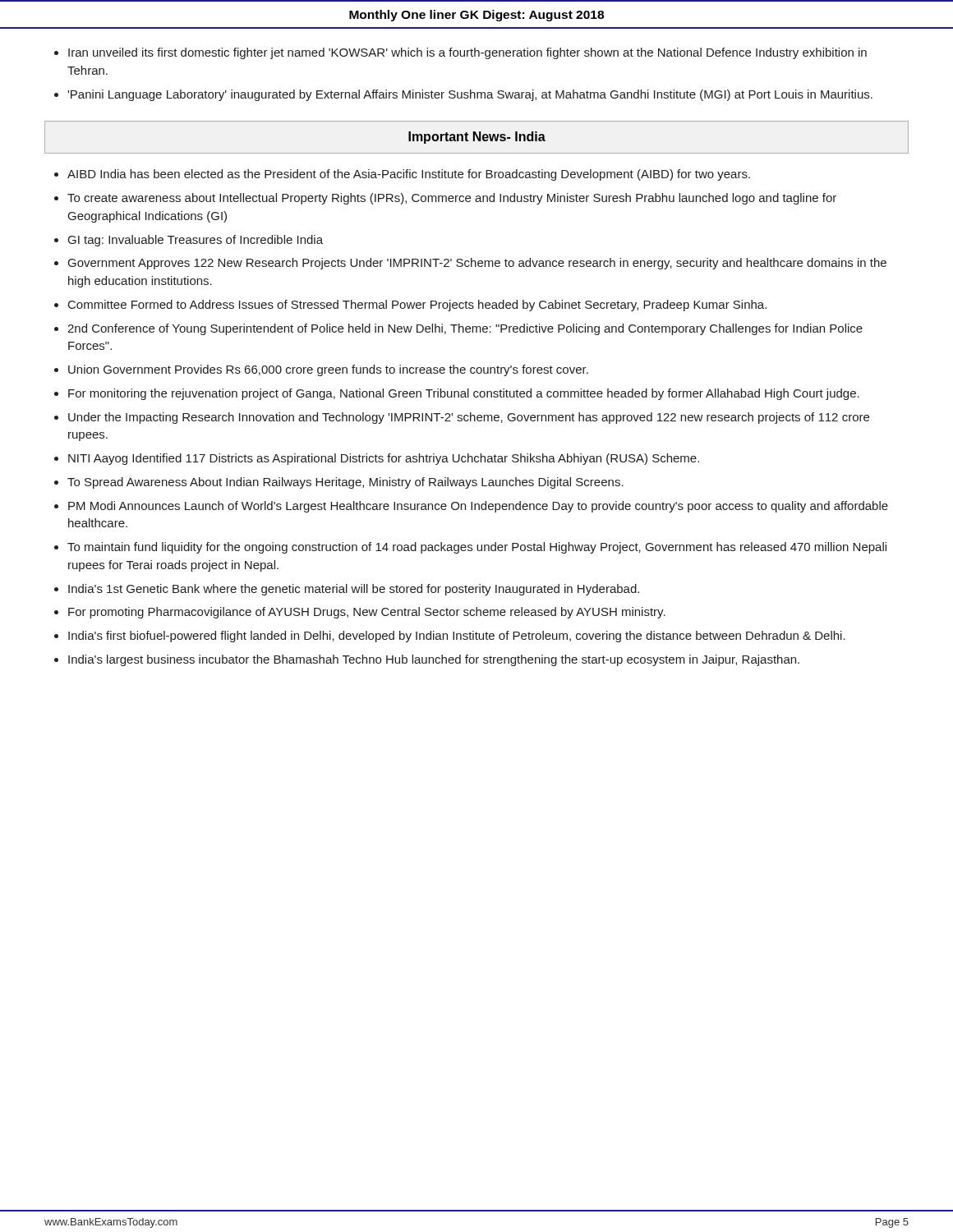Click on the list item containing "Iran unveiled its first"

coord(488,61)
